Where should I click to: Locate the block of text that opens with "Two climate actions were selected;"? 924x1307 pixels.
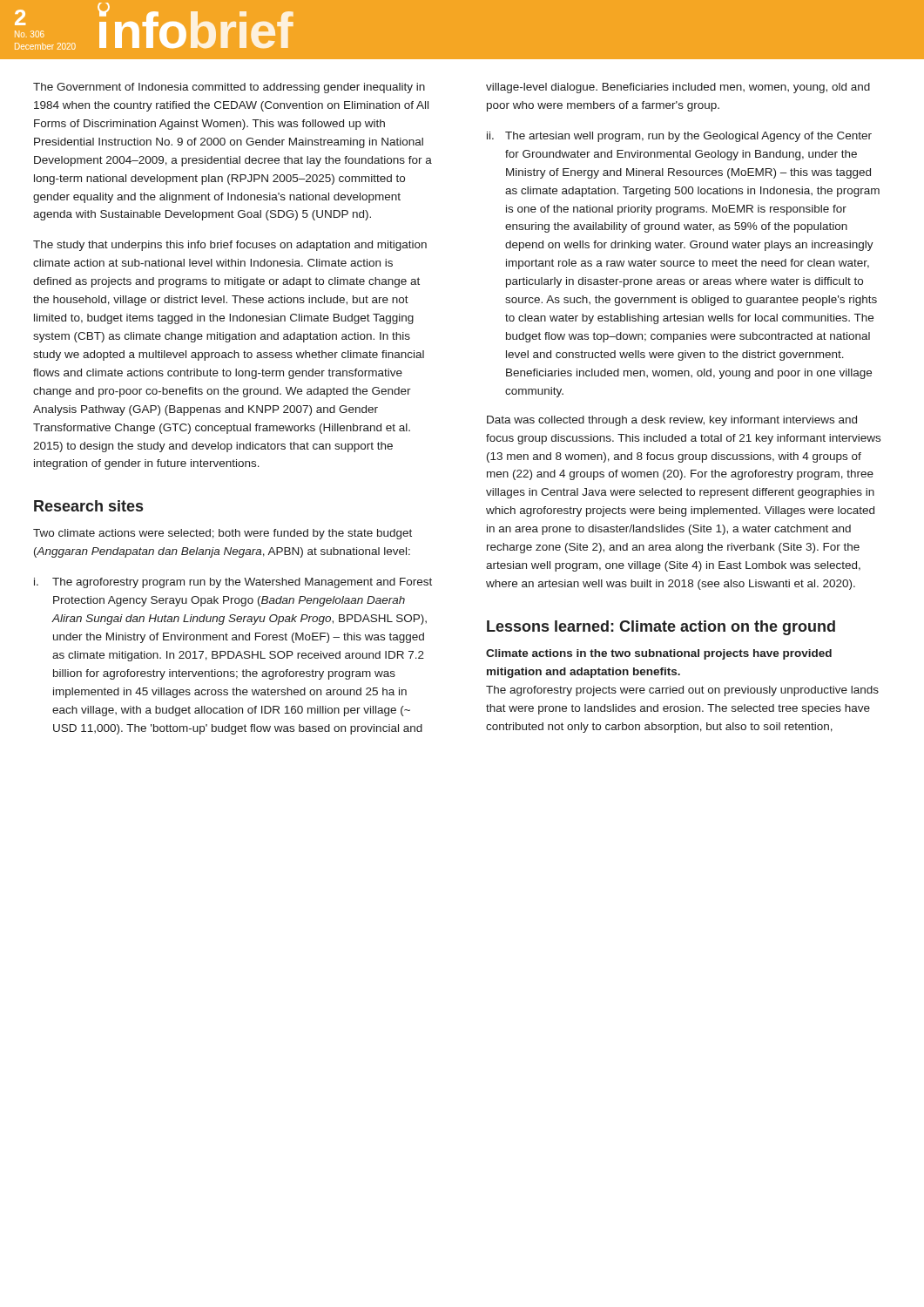(223, 542)
